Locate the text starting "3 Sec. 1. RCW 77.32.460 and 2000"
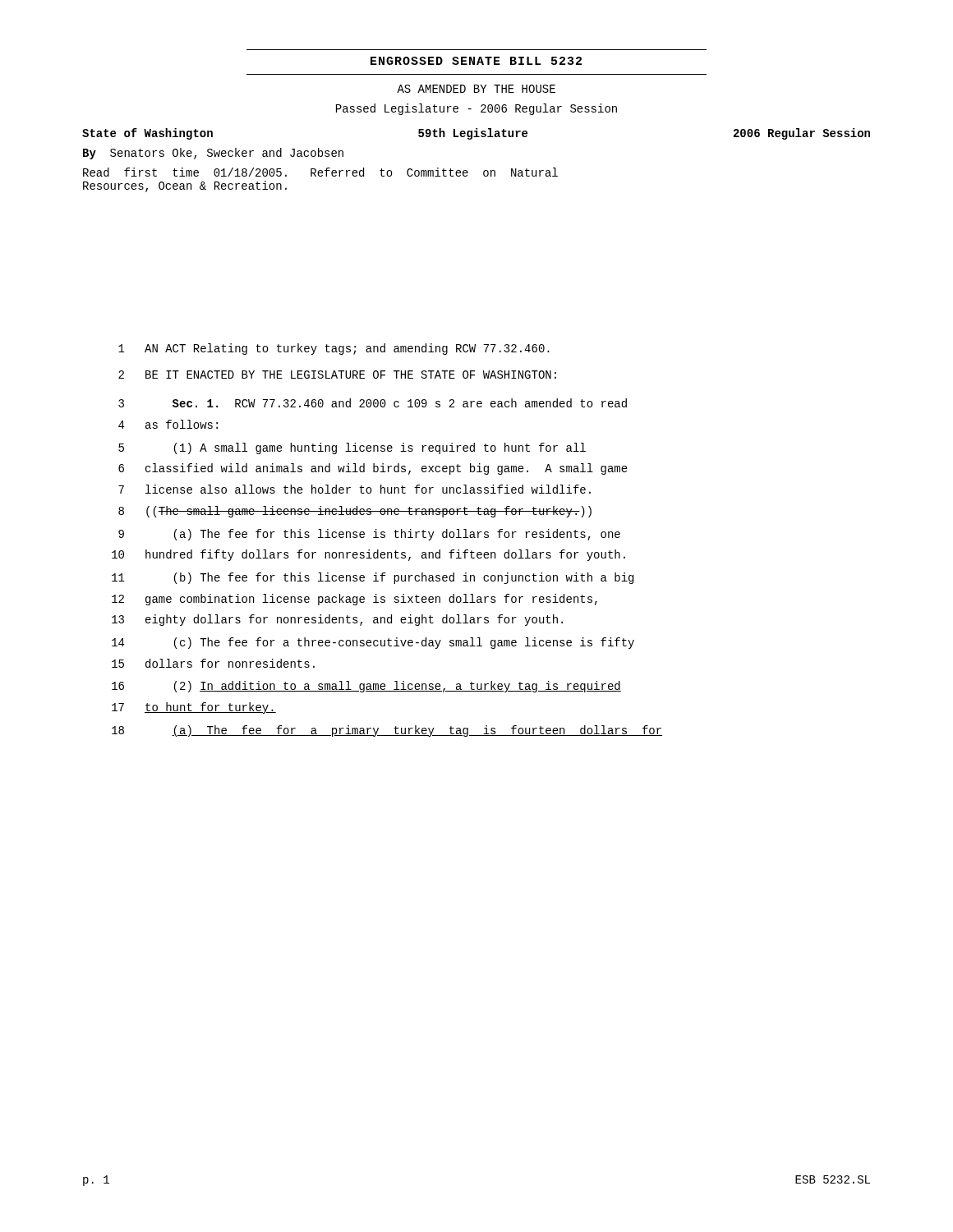 click(476, 405)
